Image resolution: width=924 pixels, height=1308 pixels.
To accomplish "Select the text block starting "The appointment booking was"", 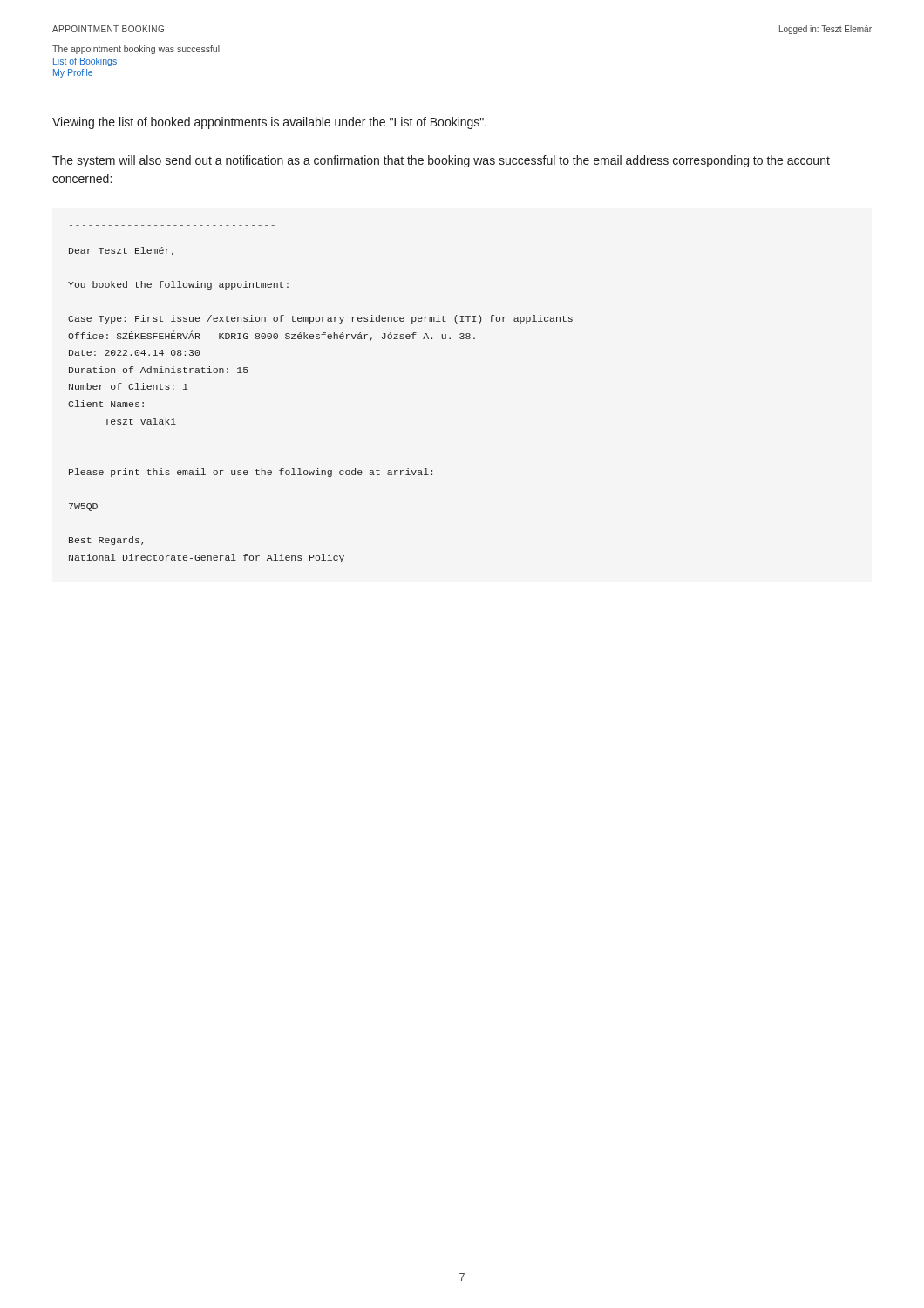I will click(137, 49).
